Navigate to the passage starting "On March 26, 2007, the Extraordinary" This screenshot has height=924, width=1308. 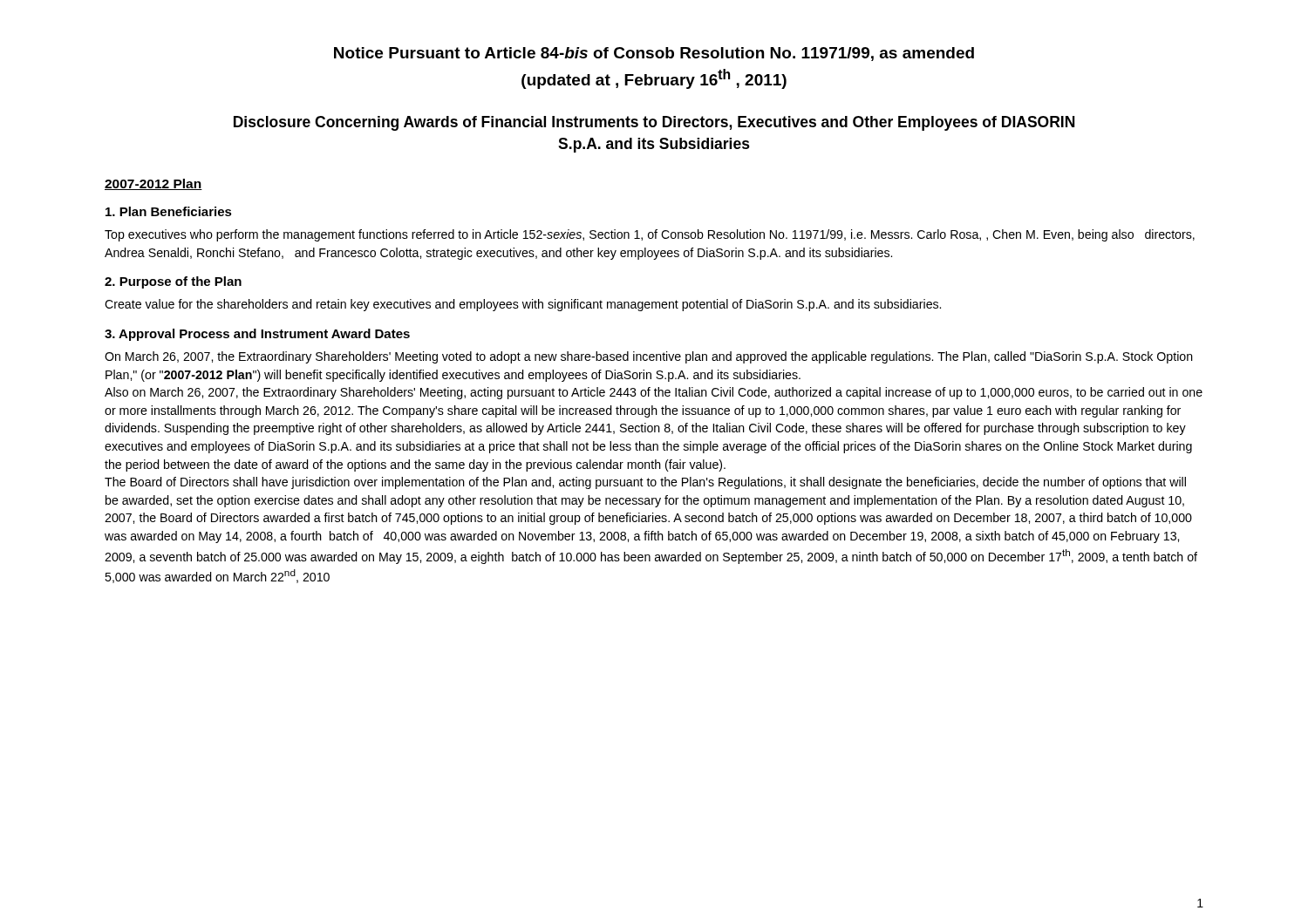click(654, 467)
